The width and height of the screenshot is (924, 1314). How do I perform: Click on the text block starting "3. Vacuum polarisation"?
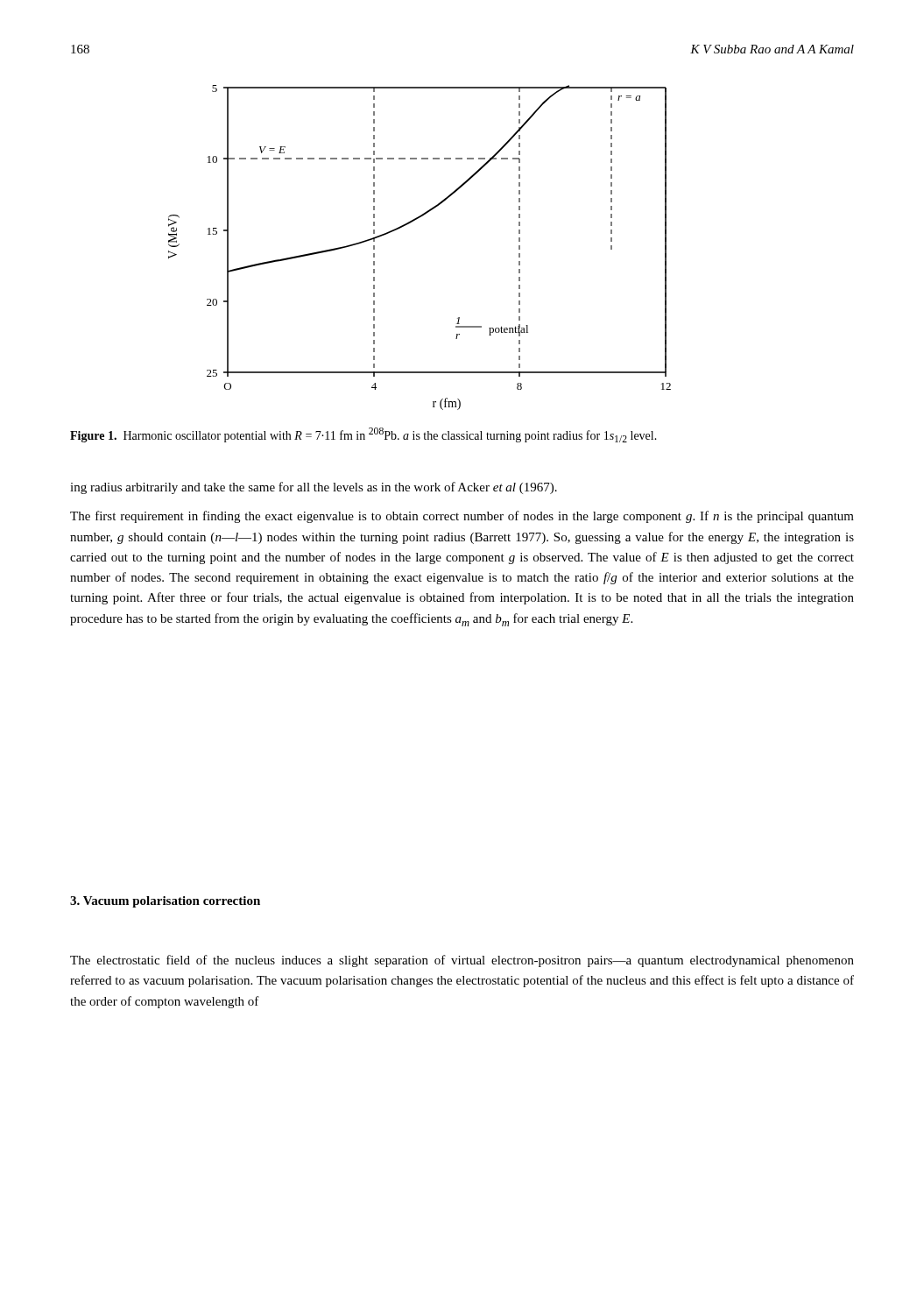pyautogui.click(x=165, y=902)
